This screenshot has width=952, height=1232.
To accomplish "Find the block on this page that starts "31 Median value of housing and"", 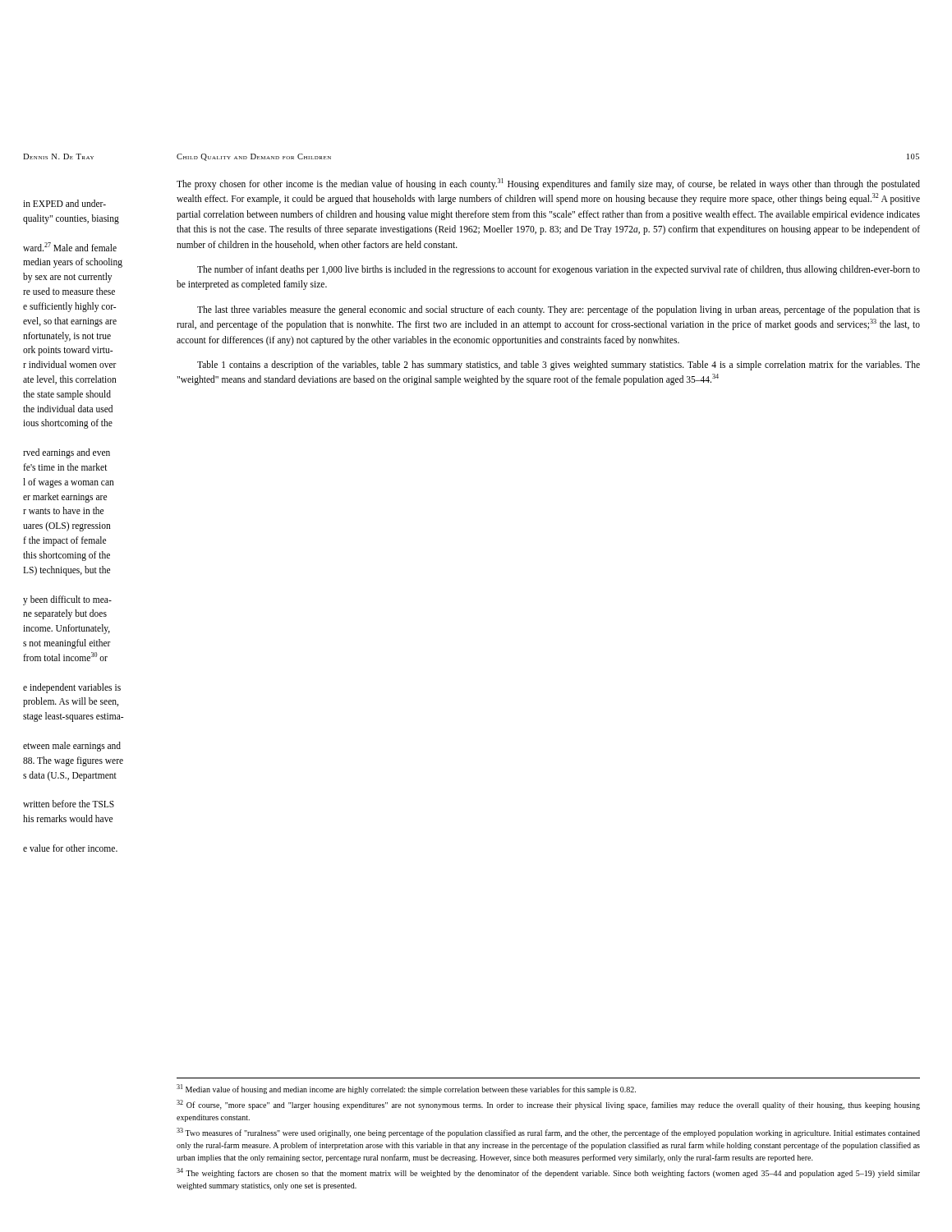I will tap(407, 1089).
